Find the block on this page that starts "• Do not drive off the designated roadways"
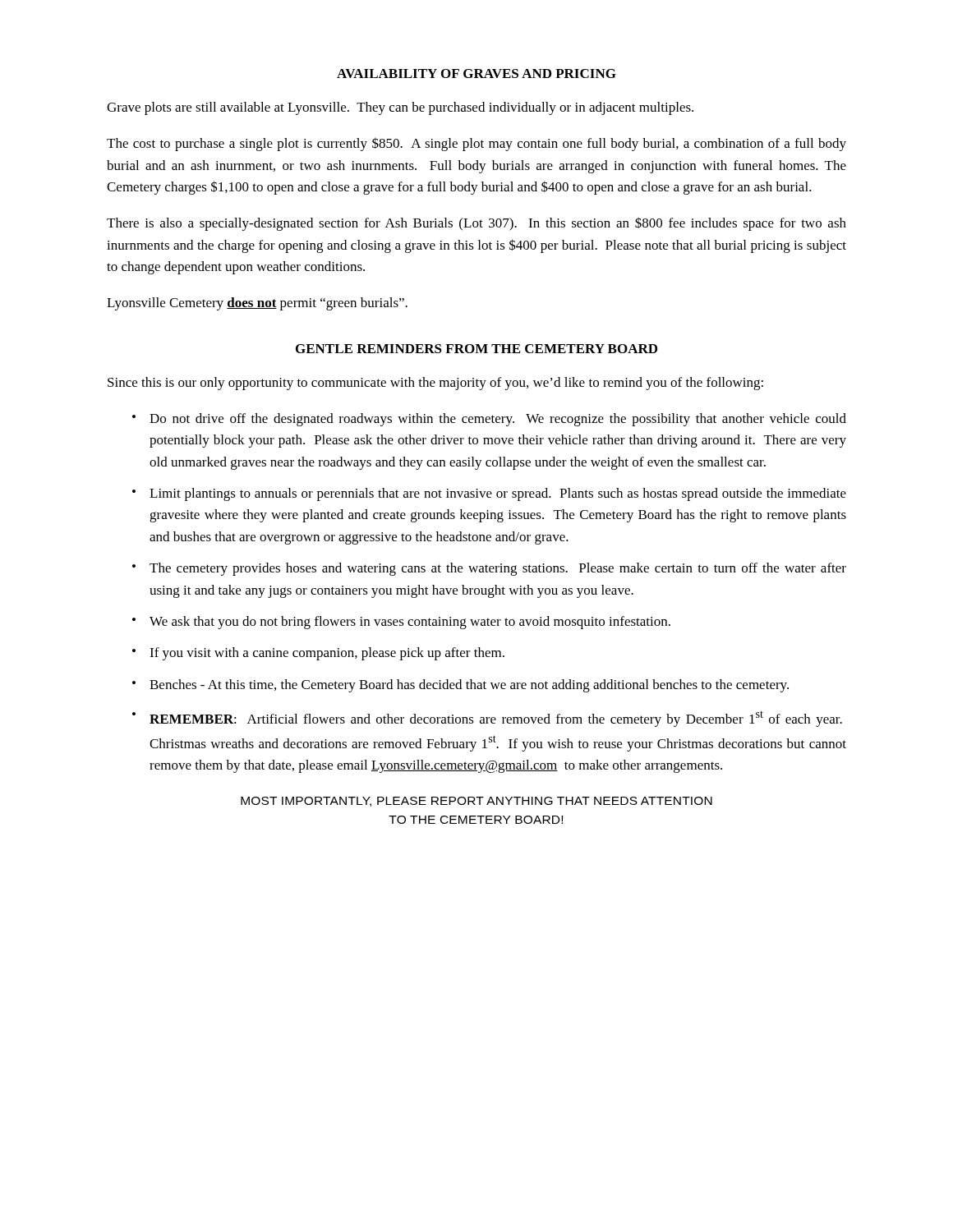The width and height of the screenshot is (953, 1232). pos(489,441)
